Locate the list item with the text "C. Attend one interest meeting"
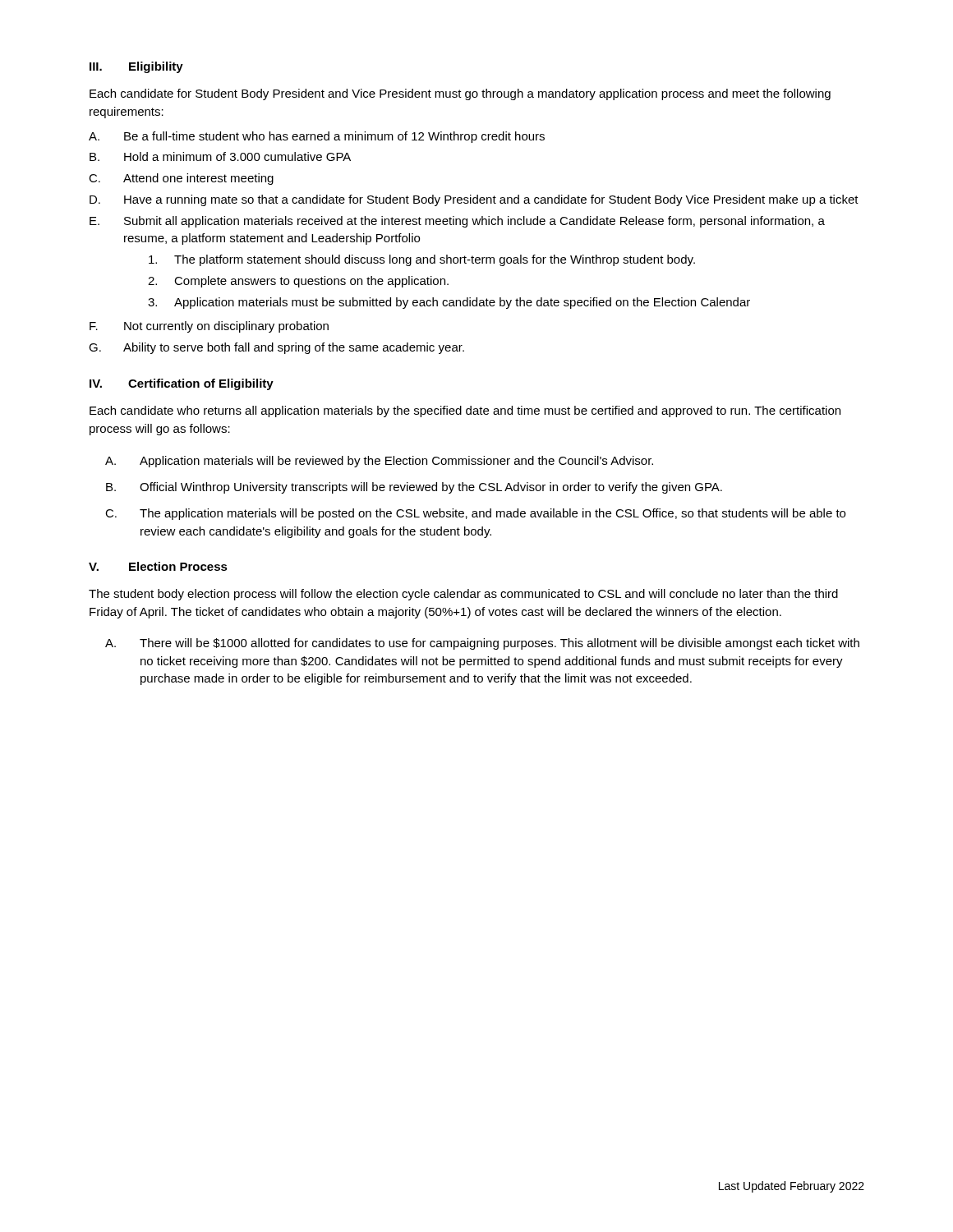 click(x=181, y=179)
